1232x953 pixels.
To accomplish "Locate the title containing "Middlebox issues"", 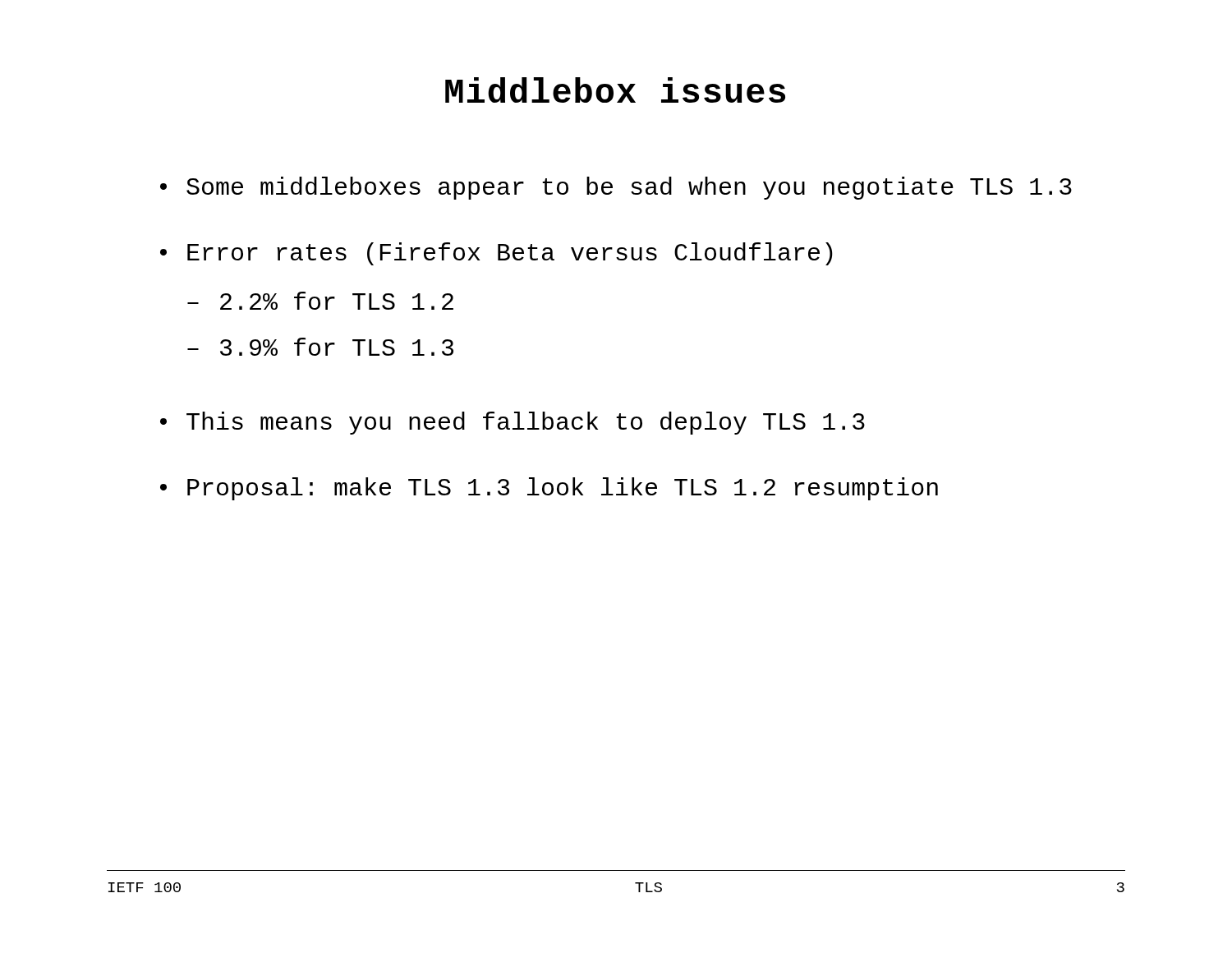I will point(616,94).
